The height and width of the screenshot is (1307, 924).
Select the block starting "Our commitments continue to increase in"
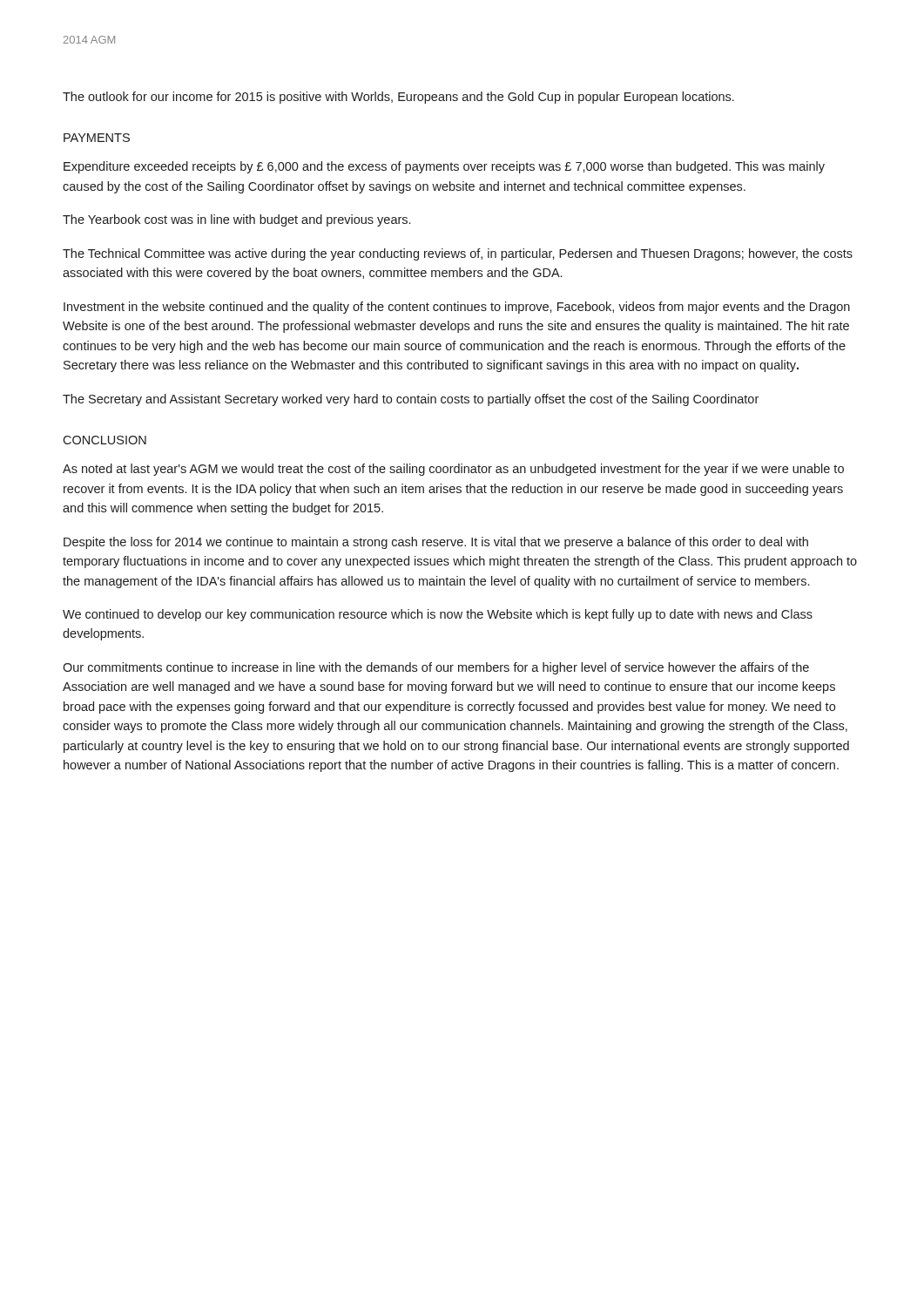[456, 716]
